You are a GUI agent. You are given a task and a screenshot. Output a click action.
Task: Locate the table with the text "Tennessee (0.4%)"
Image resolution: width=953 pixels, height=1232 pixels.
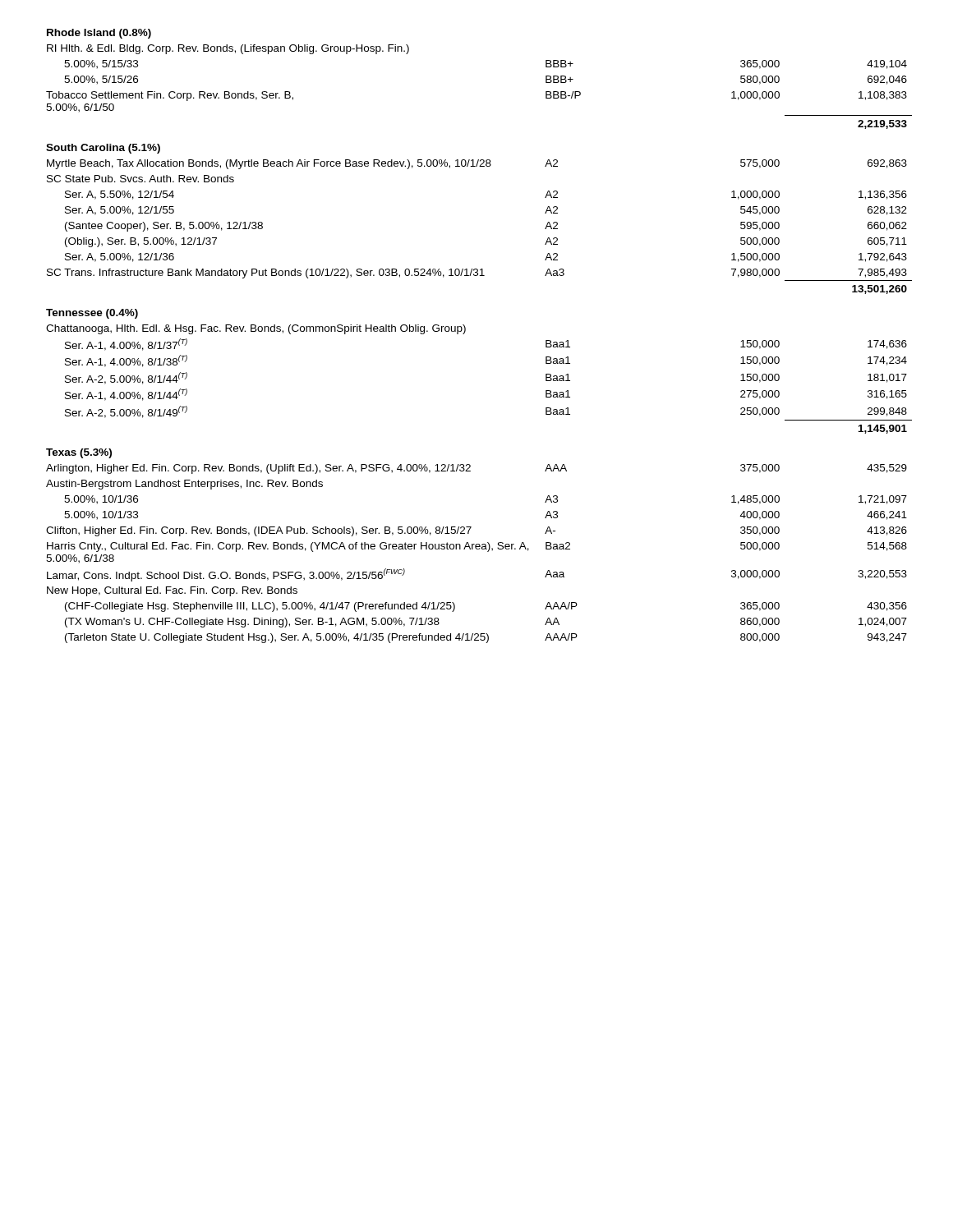(x=476, y=335)
